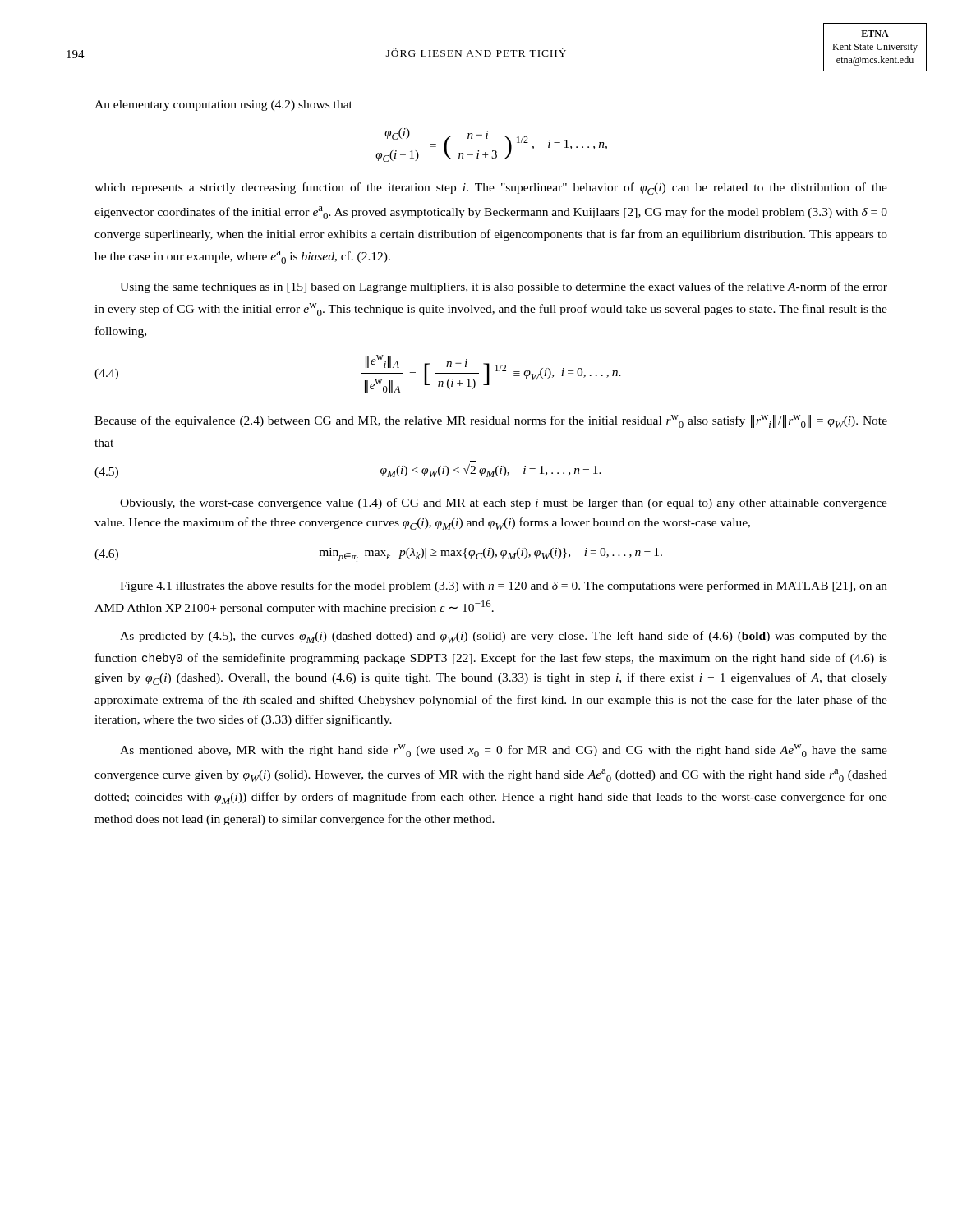Click on the text block with the text "Obviously, the worst-case convergence value (1.4) of"
953x1232 pixels.
491,514
